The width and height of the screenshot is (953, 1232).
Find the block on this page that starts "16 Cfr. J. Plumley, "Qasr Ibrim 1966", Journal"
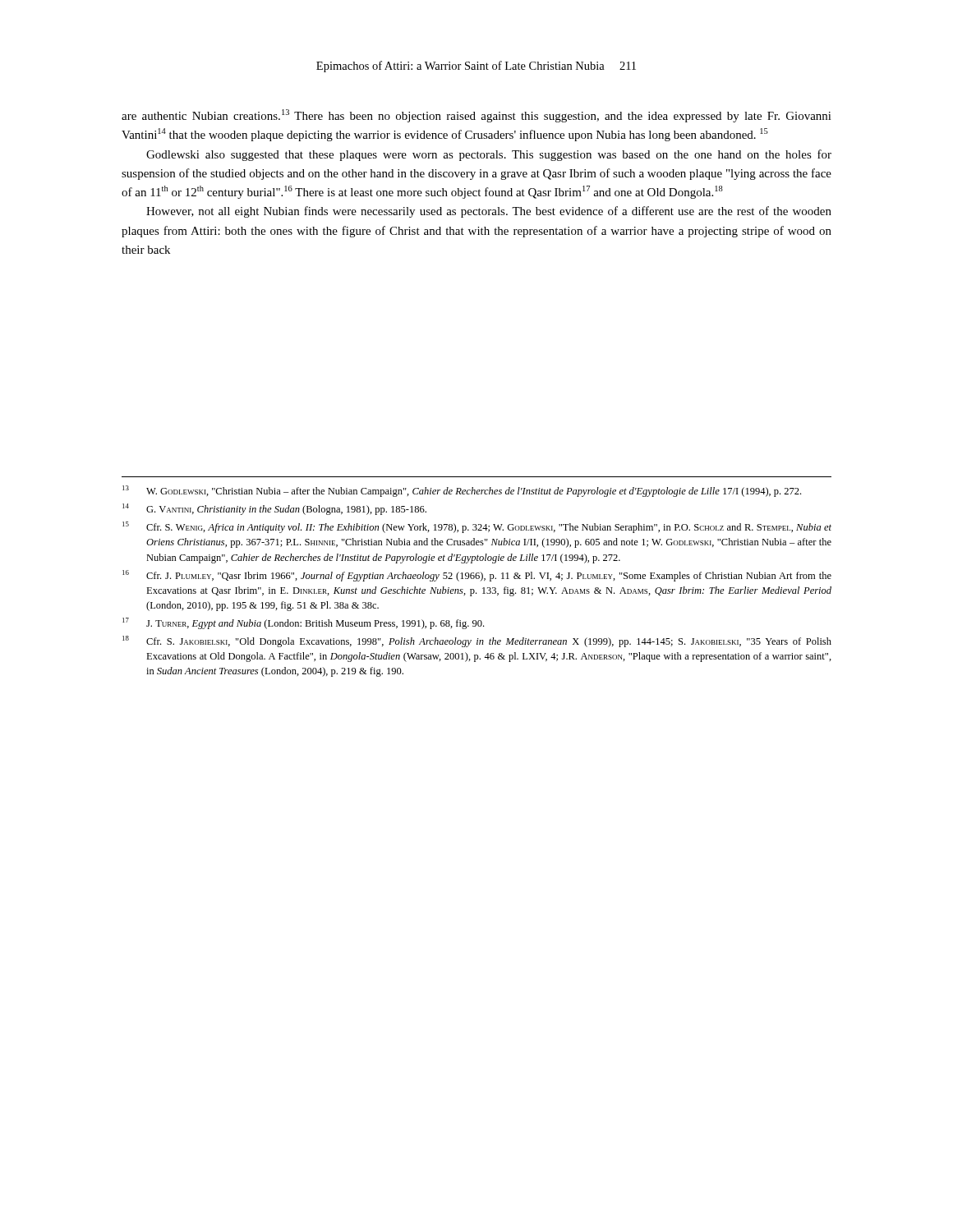pos(476,590)
